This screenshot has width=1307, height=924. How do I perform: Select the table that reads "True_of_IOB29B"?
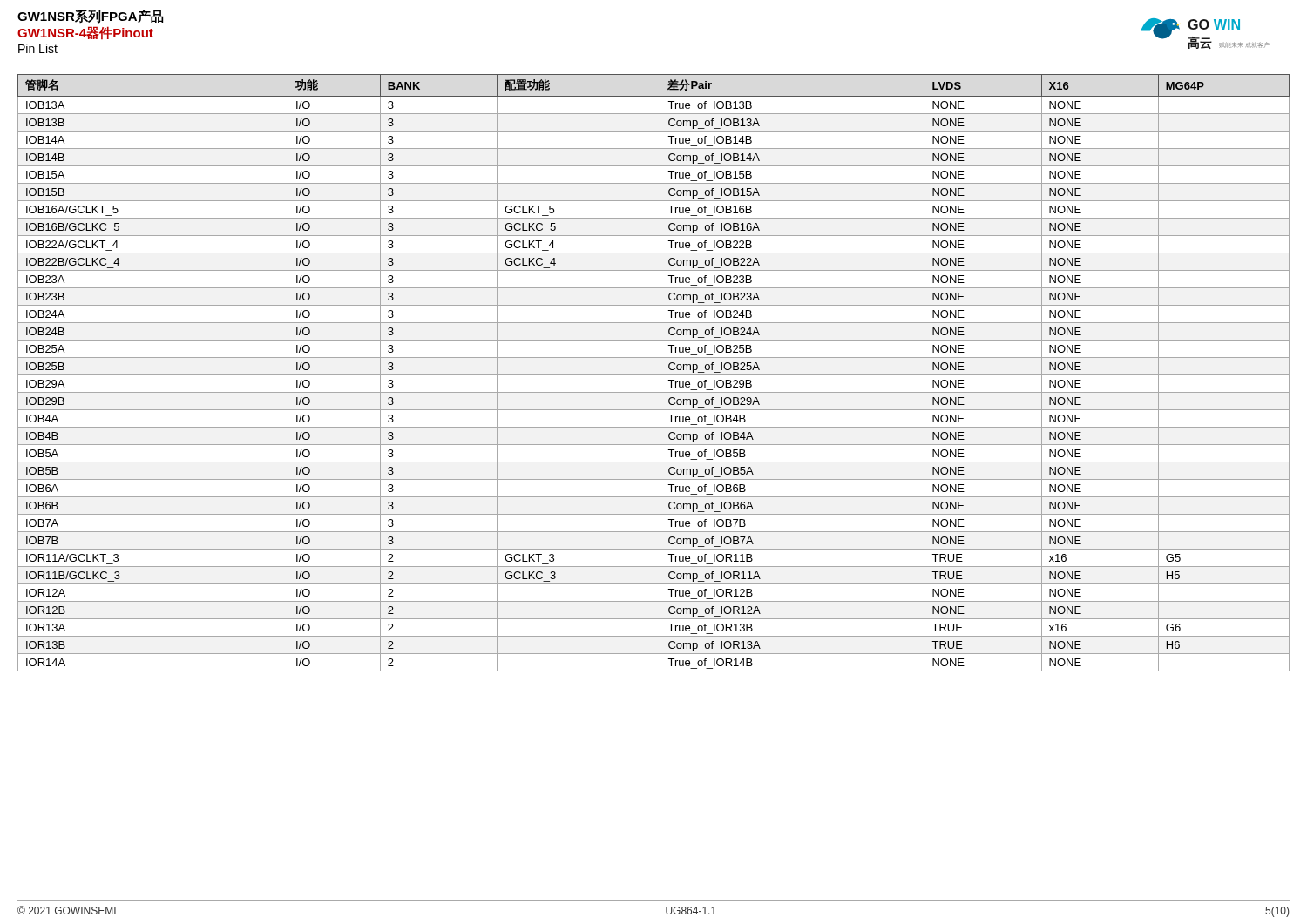click(654, 373)
